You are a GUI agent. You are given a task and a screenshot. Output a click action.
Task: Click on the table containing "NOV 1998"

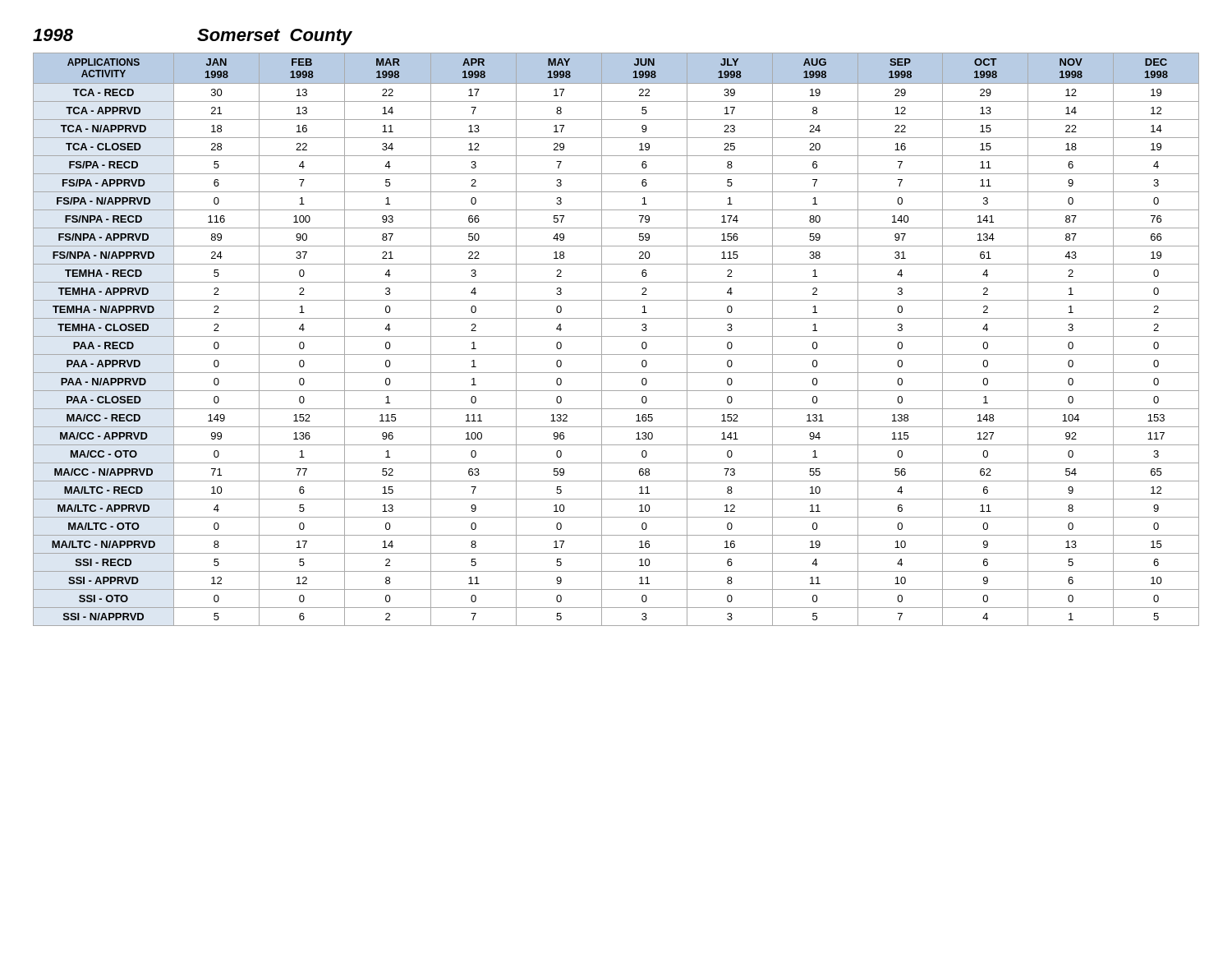(616, 339)
